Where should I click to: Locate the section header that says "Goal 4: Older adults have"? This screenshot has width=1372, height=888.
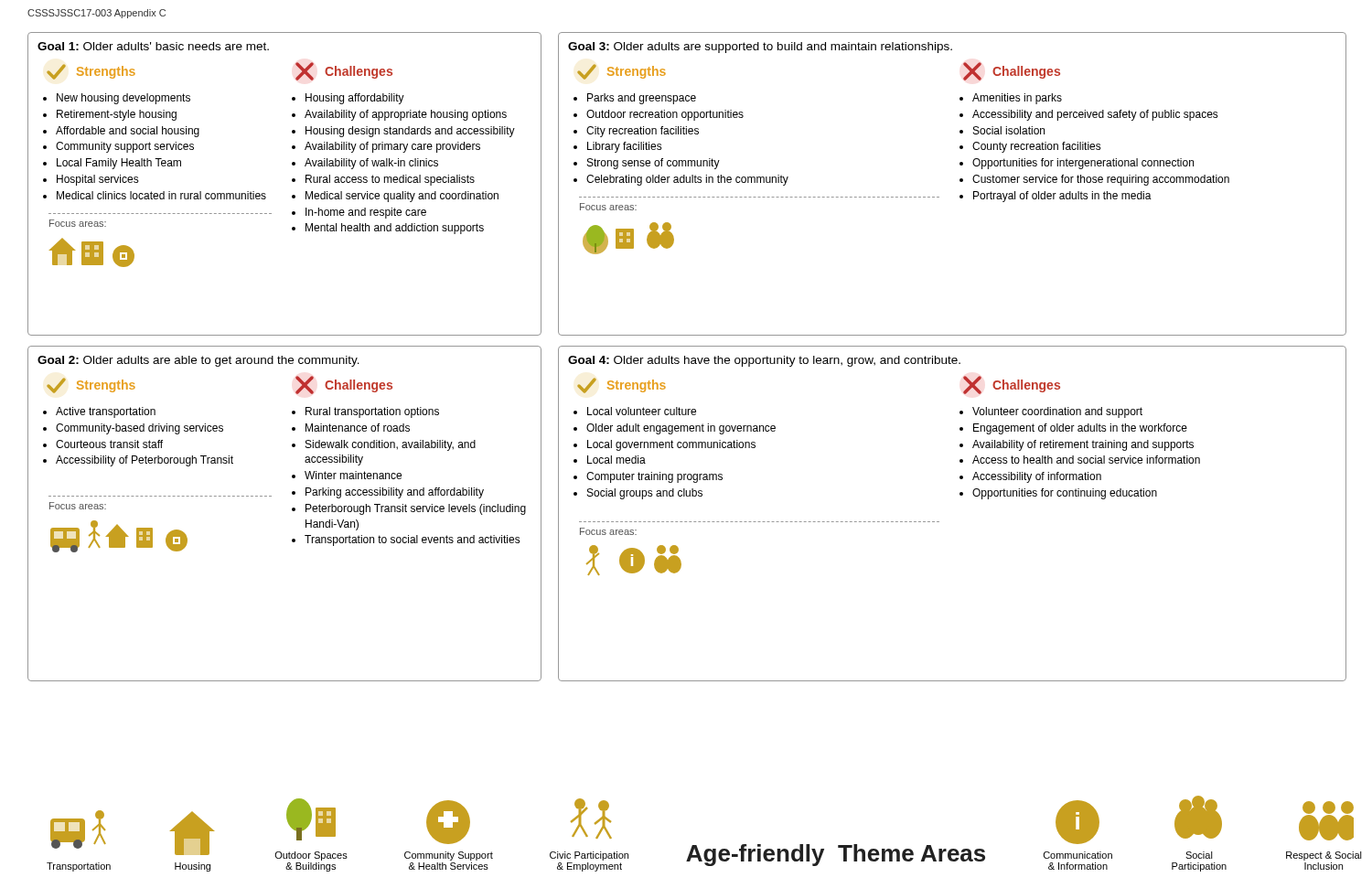click(x=952, y=465)
